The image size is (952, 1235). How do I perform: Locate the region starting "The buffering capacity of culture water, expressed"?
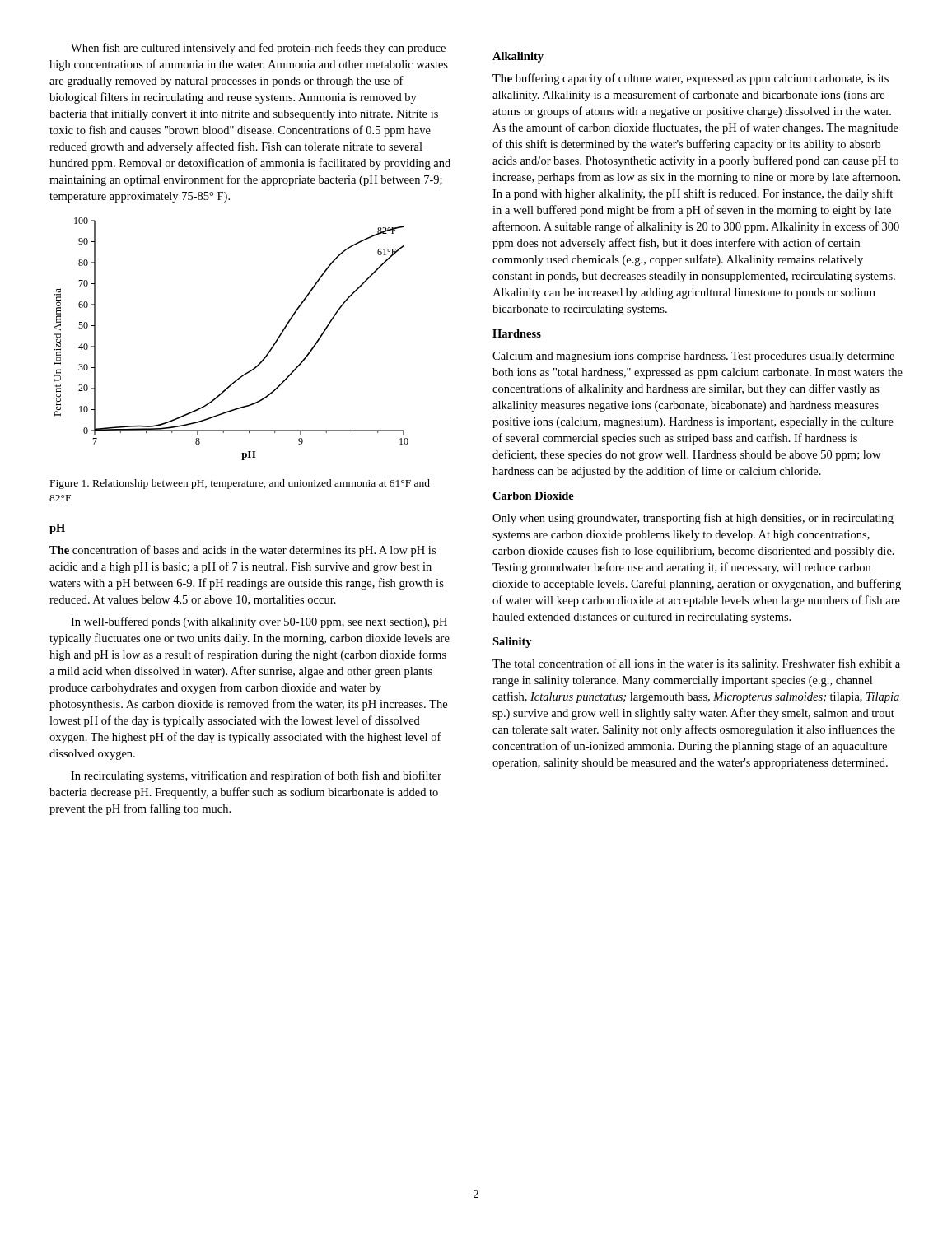(x=698, y=194)
